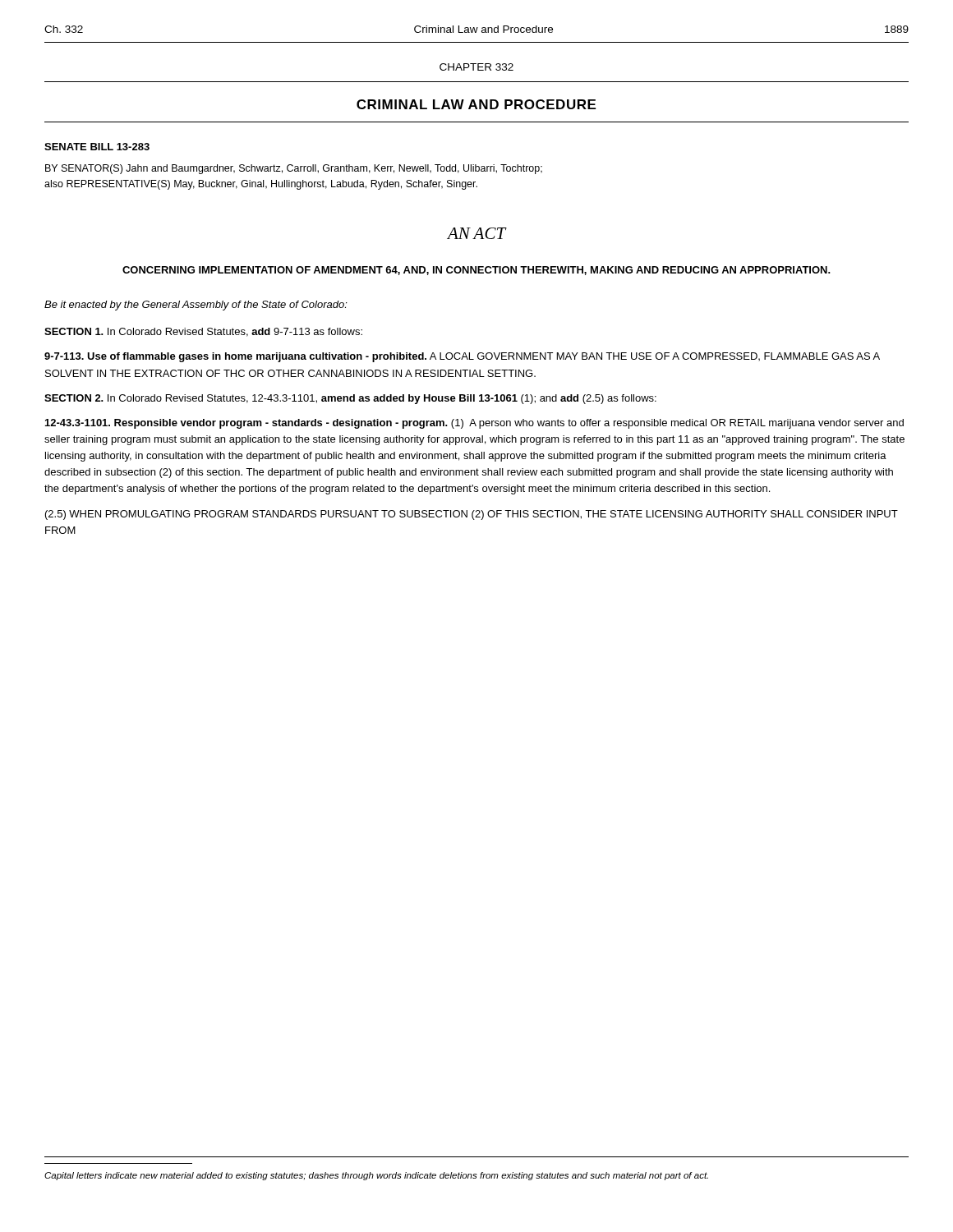Screen dimensions: 1232x953
Task: Find the text block containing "Be it enacted by"
Action: (x=196, y=305)
